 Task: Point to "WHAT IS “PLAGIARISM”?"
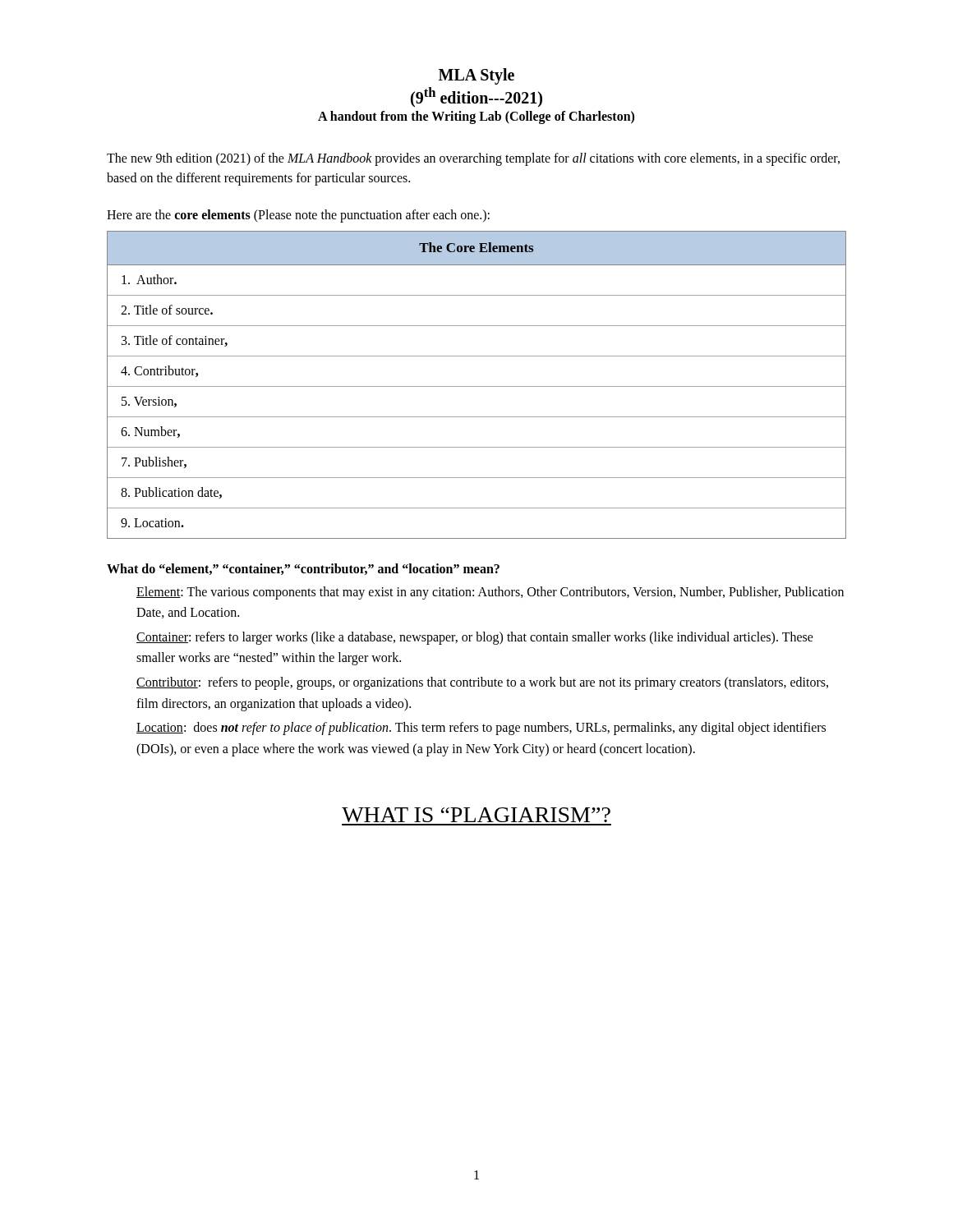click(476, 815)
